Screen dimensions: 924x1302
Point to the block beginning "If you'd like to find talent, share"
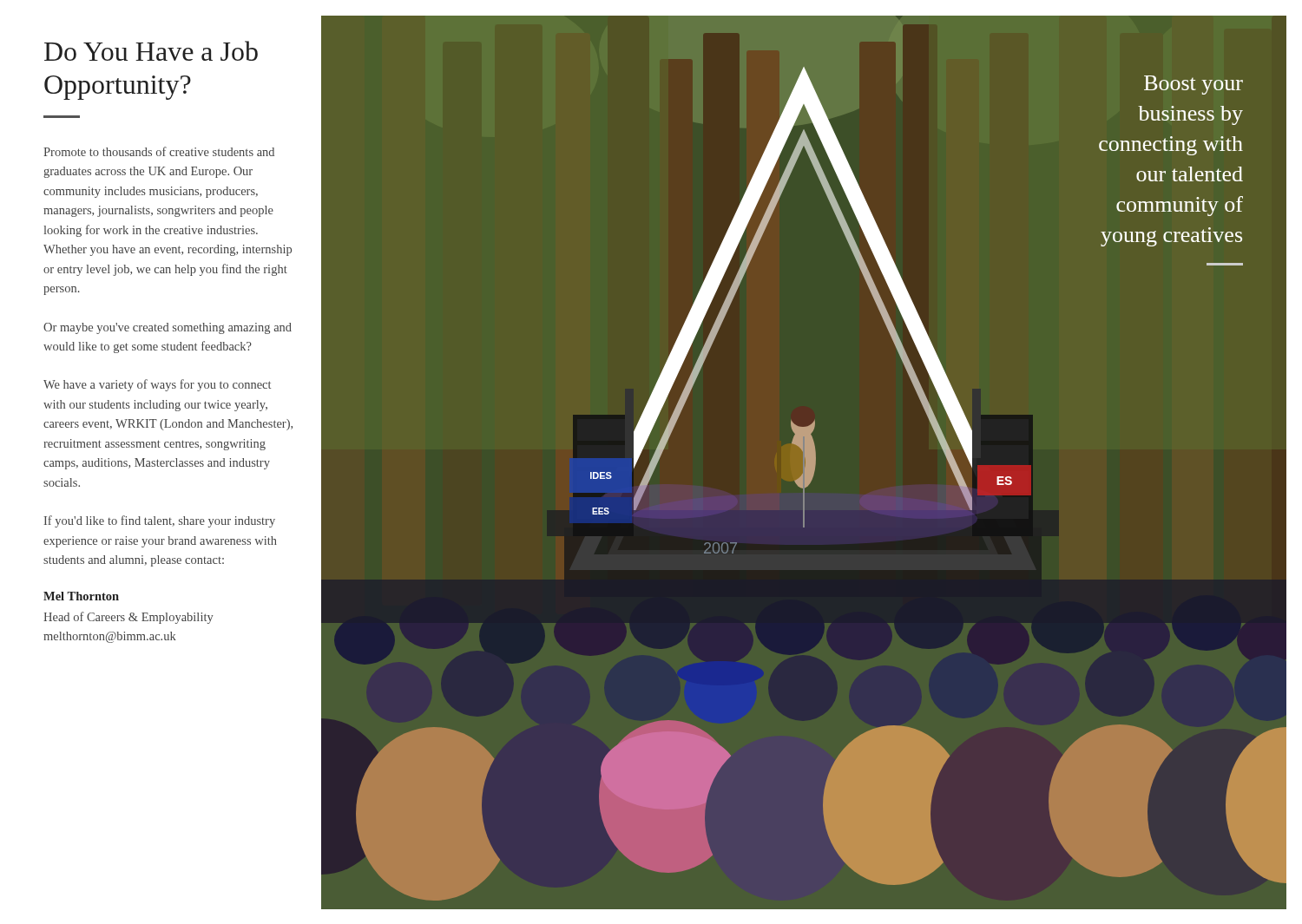(169, 540)
